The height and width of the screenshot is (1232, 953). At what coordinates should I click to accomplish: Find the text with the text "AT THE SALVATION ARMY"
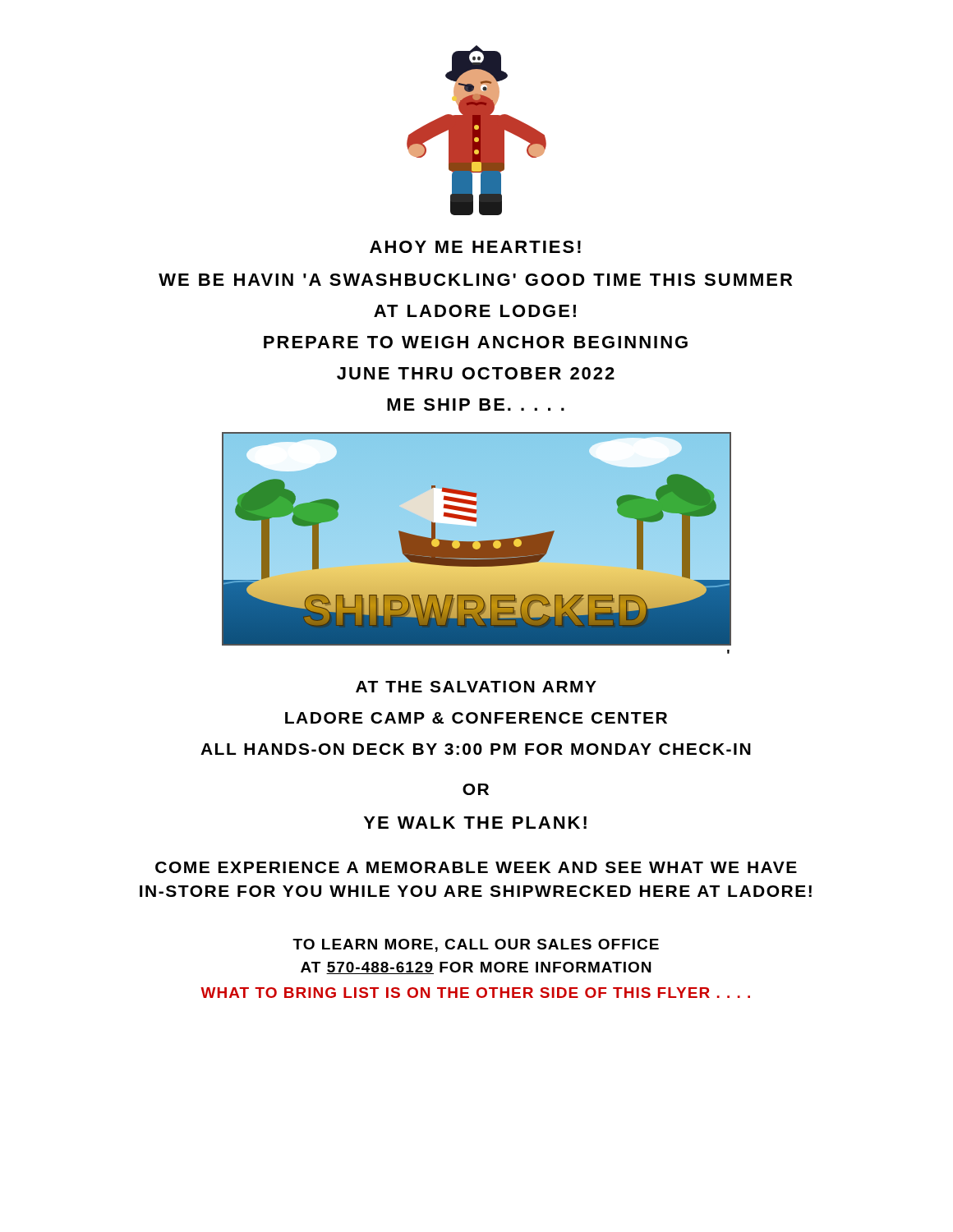[476, 687]
